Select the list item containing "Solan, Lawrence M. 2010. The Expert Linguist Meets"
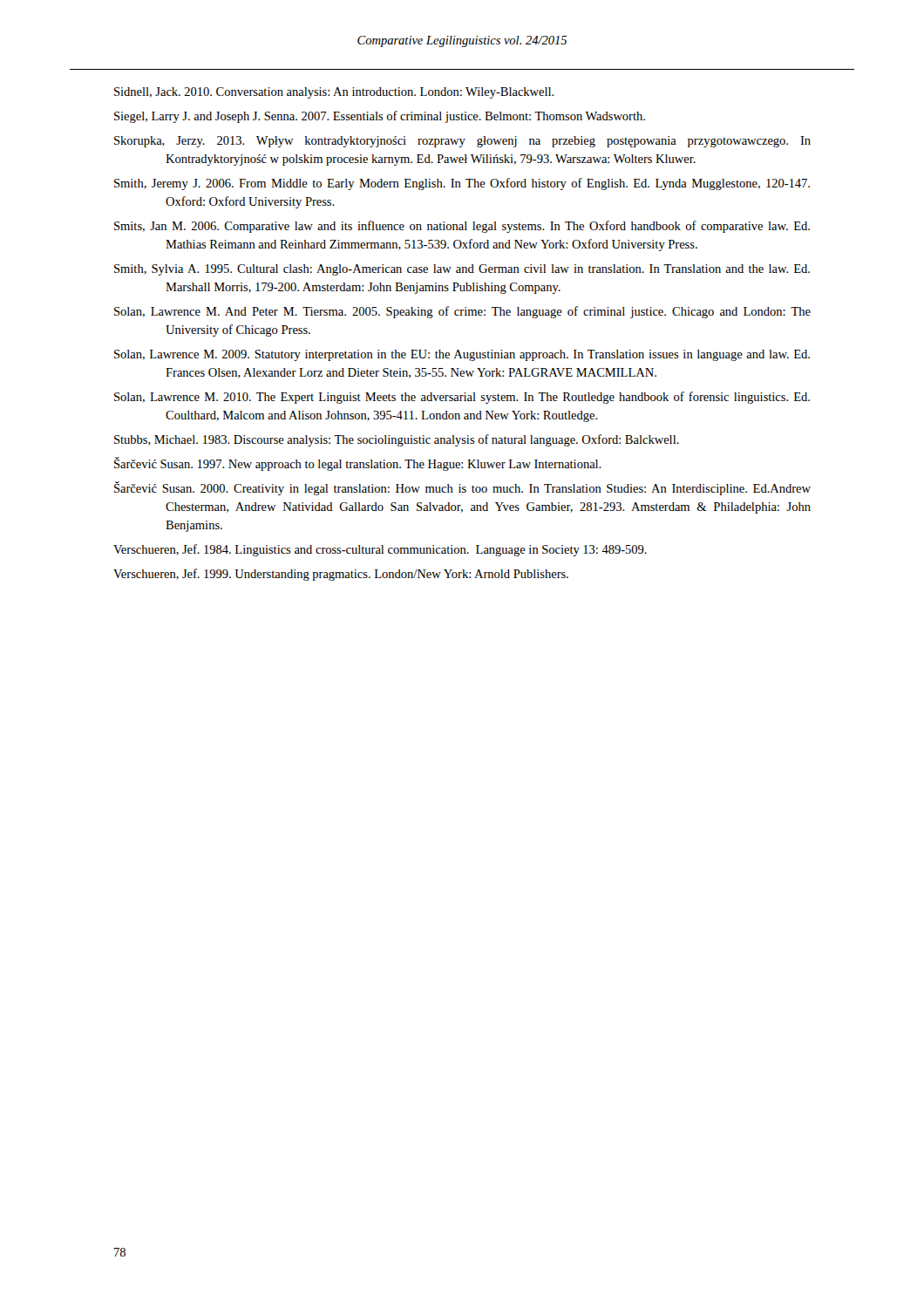This screenshot has height=1308, width=924. tap(462, 406)
